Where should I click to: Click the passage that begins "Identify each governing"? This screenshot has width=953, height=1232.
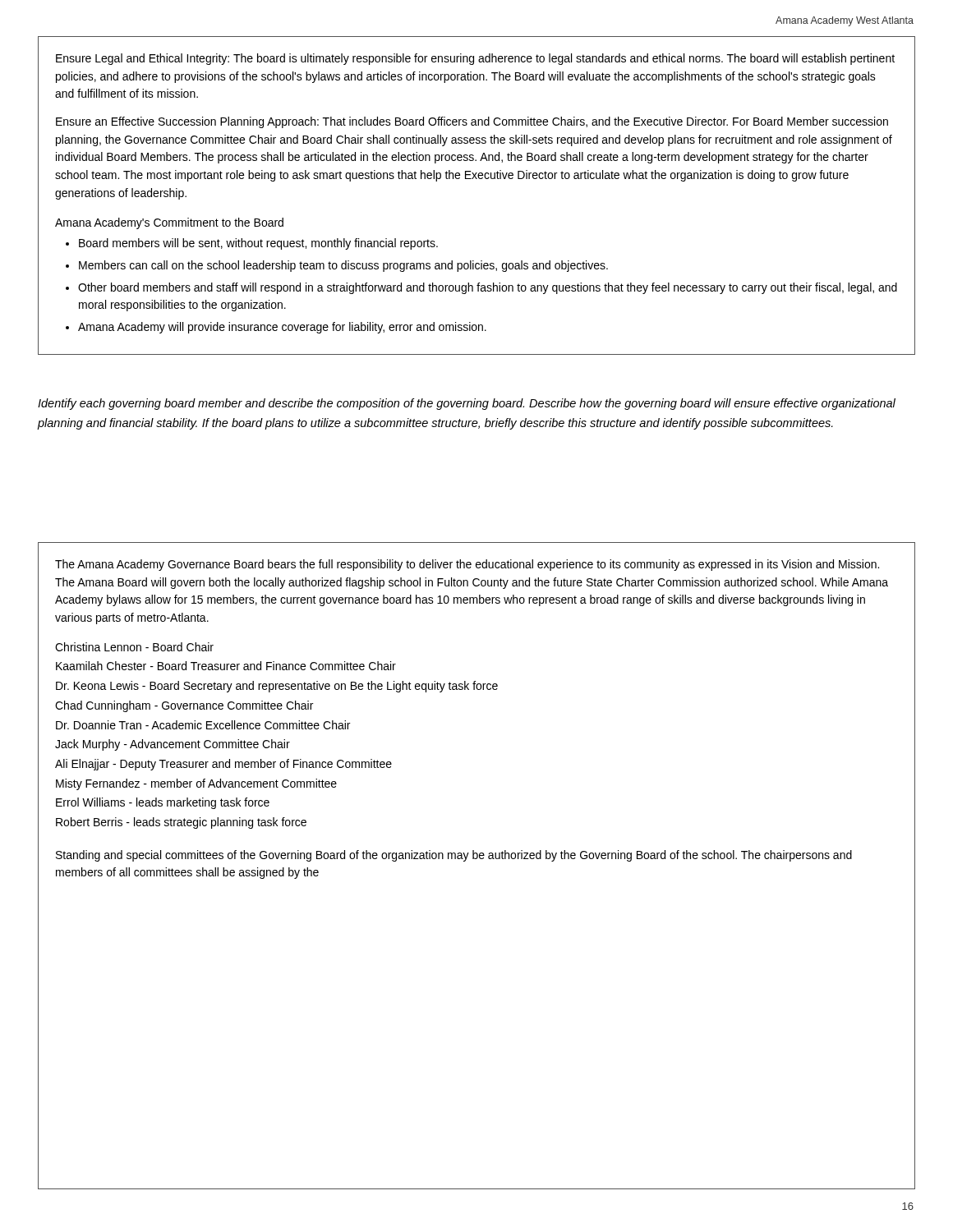[x=467, y=413]
